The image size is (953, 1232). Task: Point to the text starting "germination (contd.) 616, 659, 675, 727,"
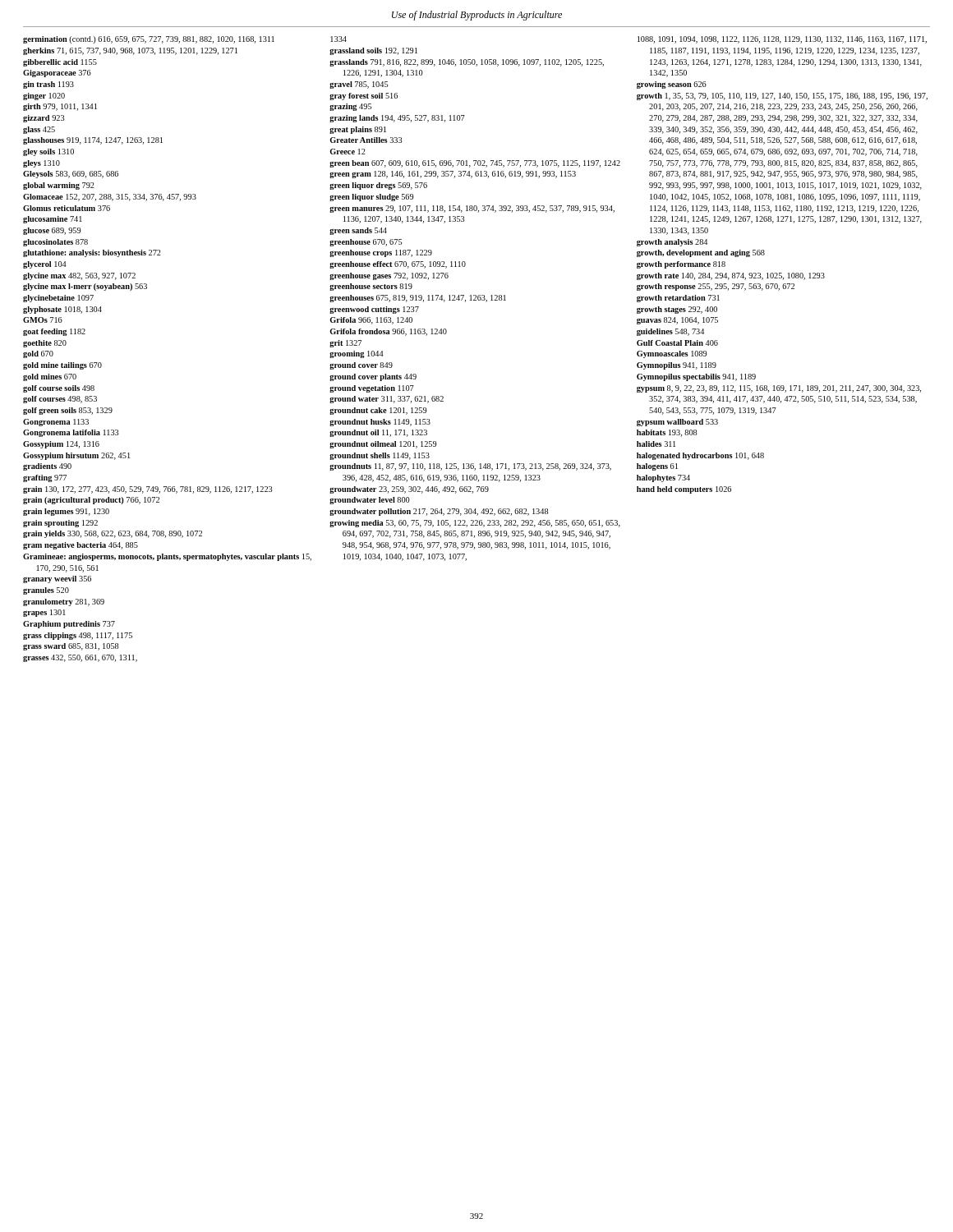pos(152,39)
